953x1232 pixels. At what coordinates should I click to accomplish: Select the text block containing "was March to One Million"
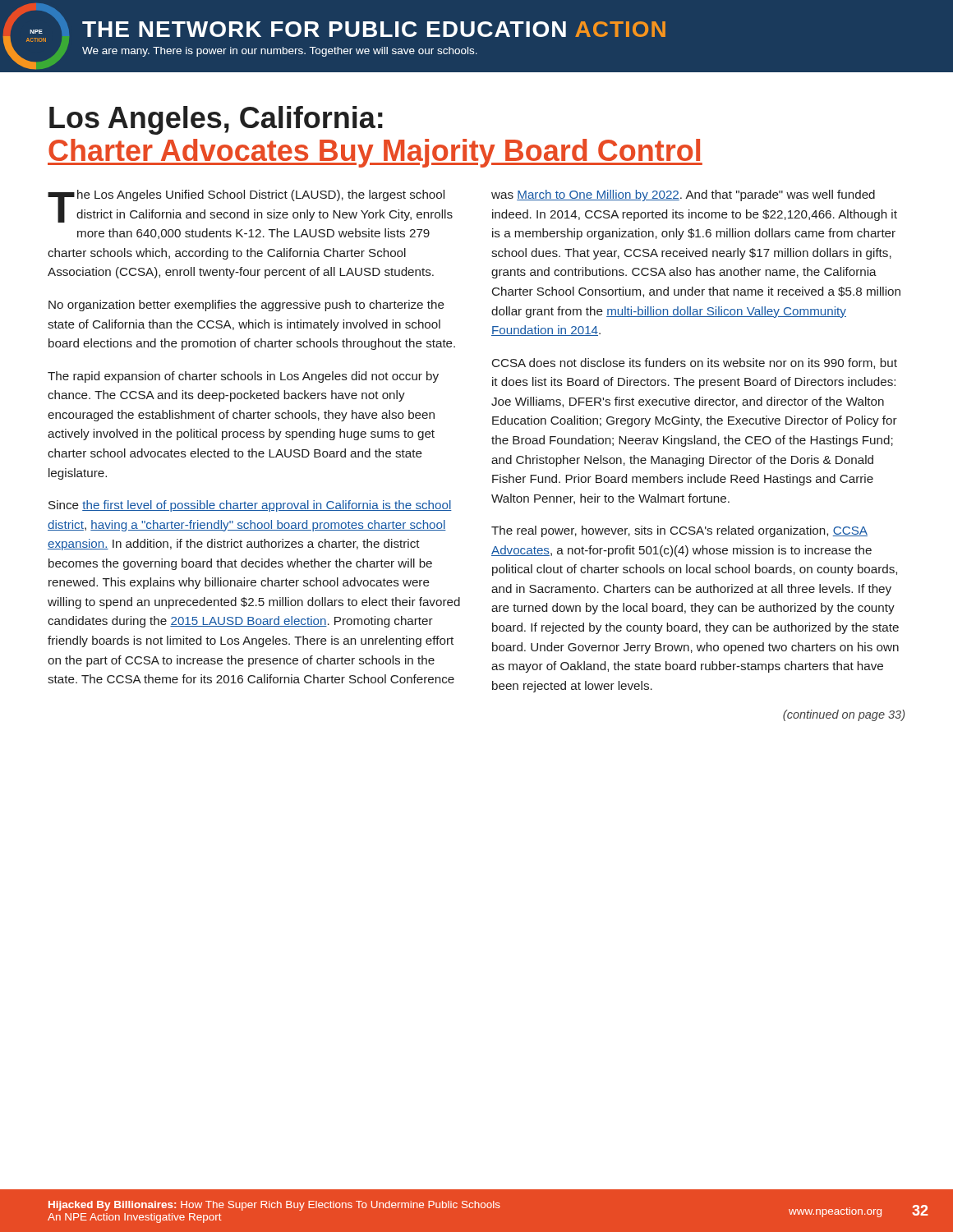pyautogui.click(x=696, y=262)
